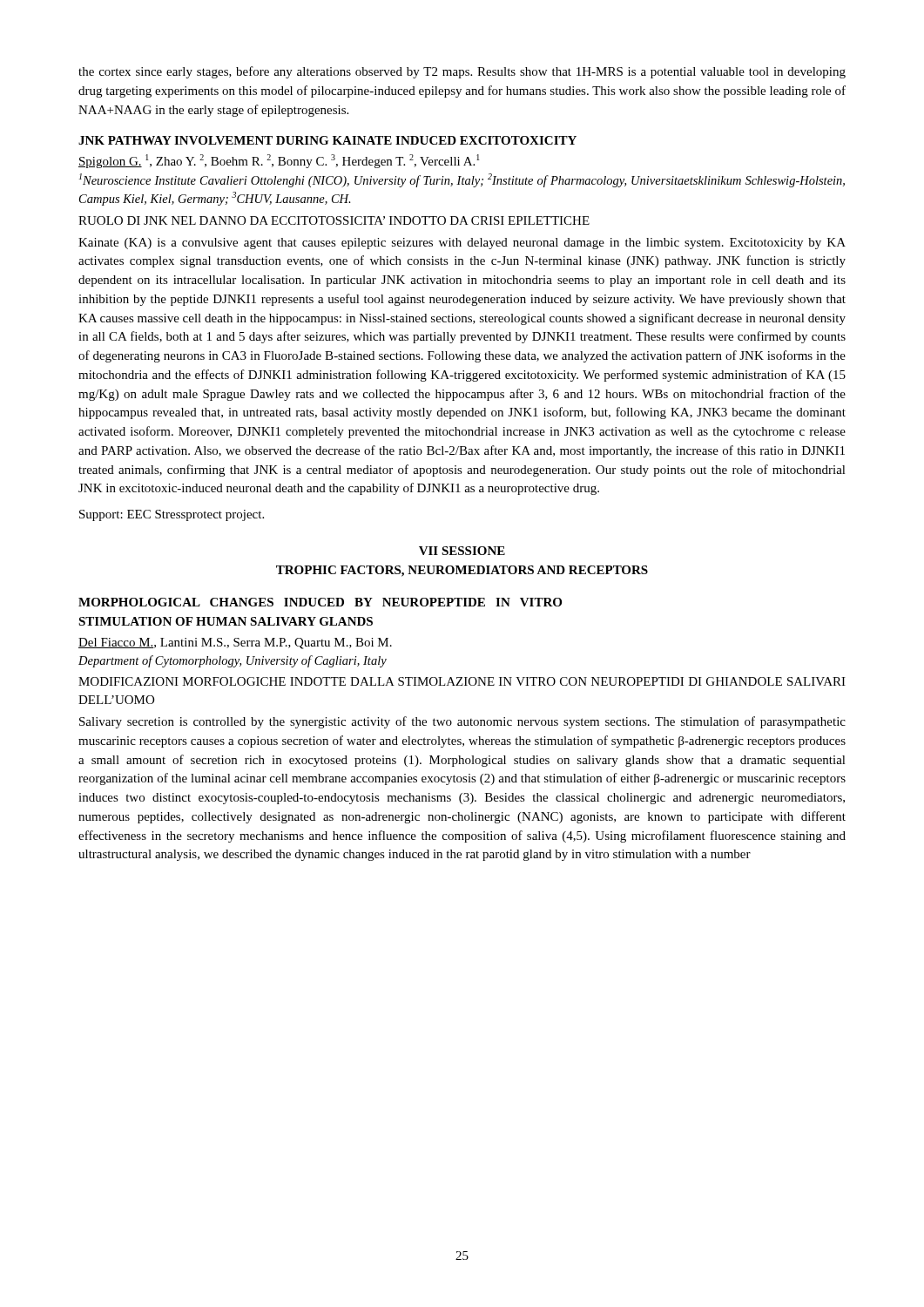Viewport: 924px width, 1307px height.
Task: Locate the block of text that opens with "1Neuroscience Institute Cavalieri Ottolenghi"
Action: (x=462, y=189)
